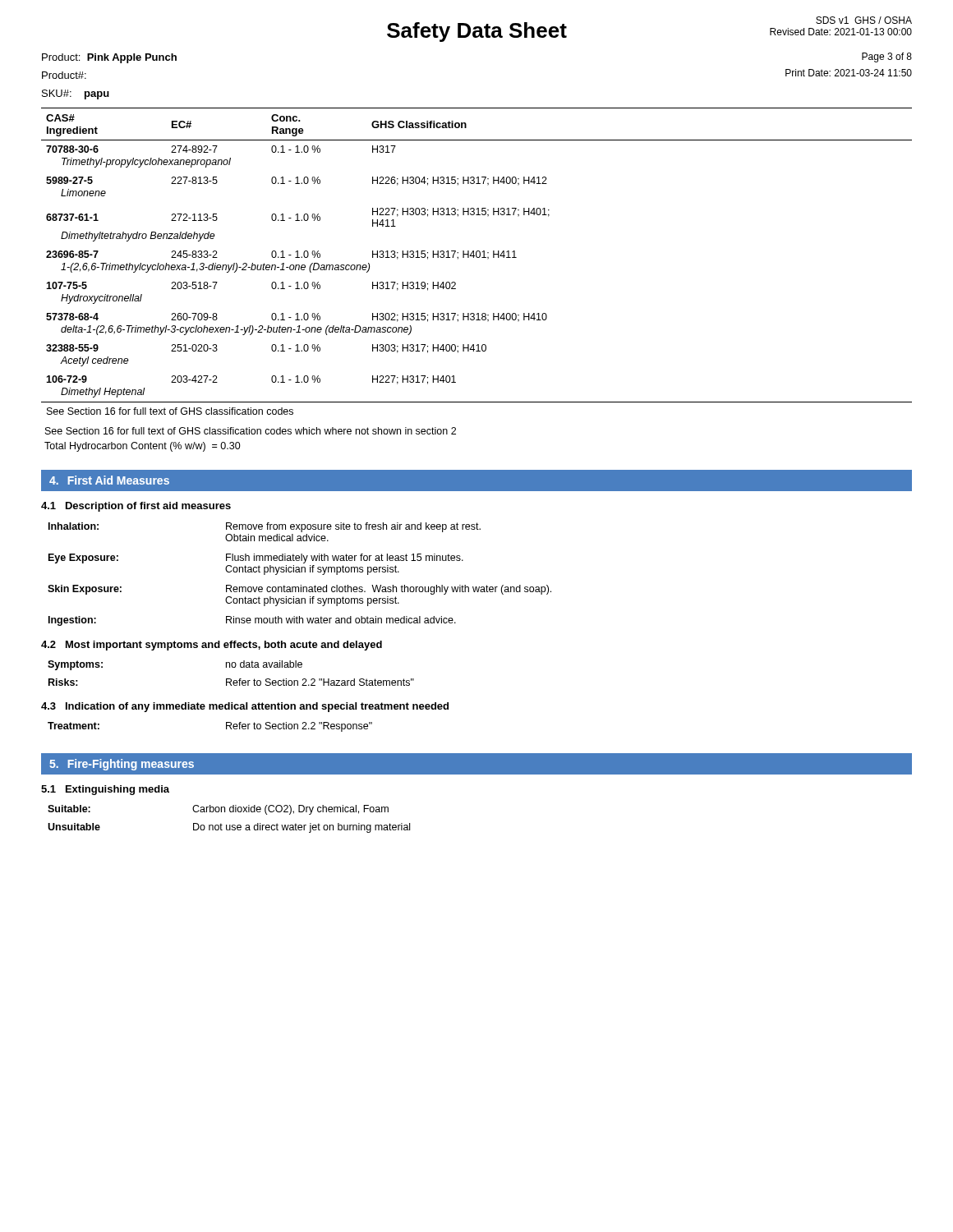Find the text block starting "Suitable: Carbon dioxide (CO2), Dry chemical,"
The height and width of the screenshot is (1232, 953).
pyautogui.click(x=218, y=810)
